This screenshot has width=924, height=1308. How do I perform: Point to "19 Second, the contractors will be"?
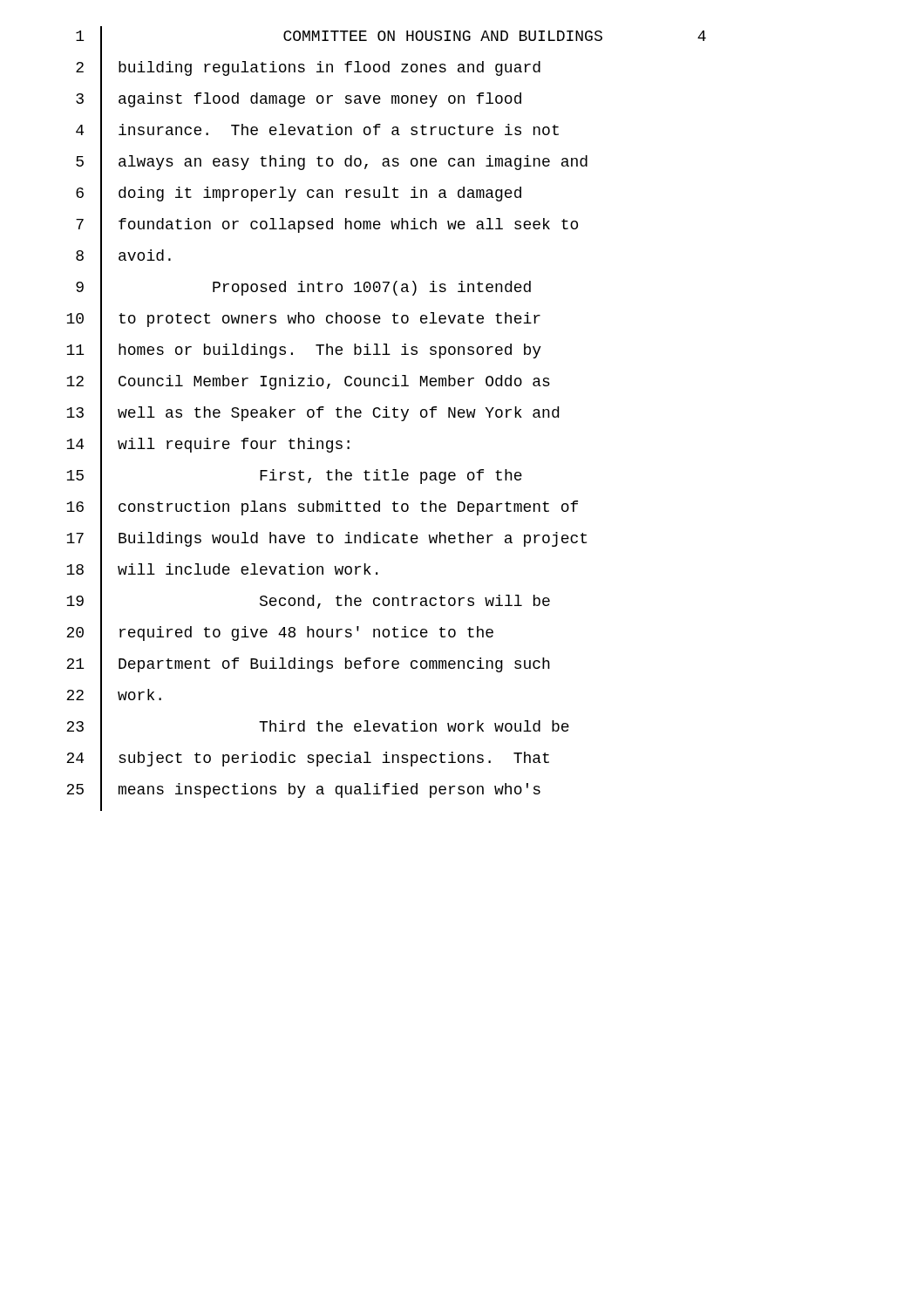[462, 607]
